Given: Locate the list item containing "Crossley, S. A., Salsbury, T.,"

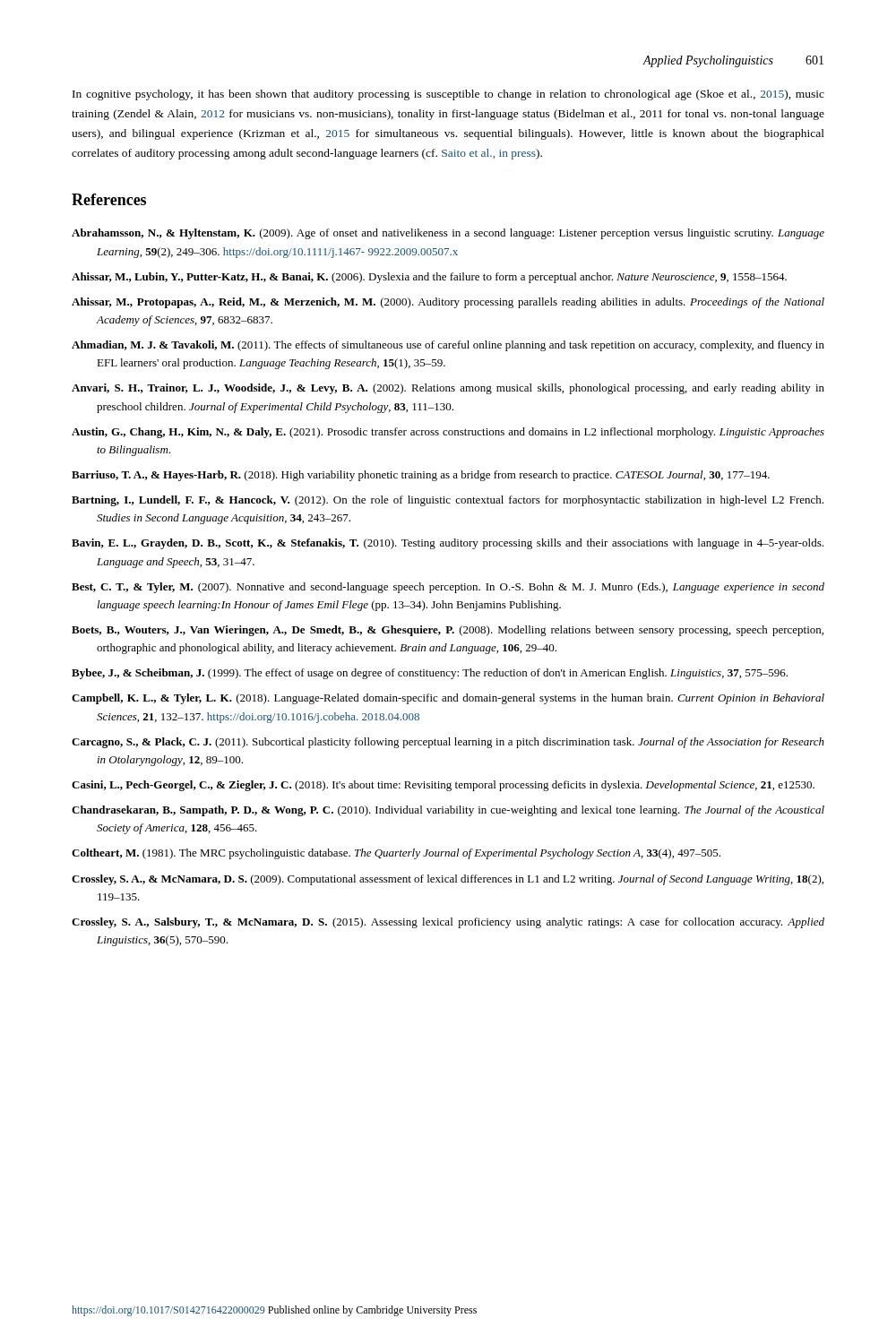Looking at the screenshot, I should coord(448,930).
